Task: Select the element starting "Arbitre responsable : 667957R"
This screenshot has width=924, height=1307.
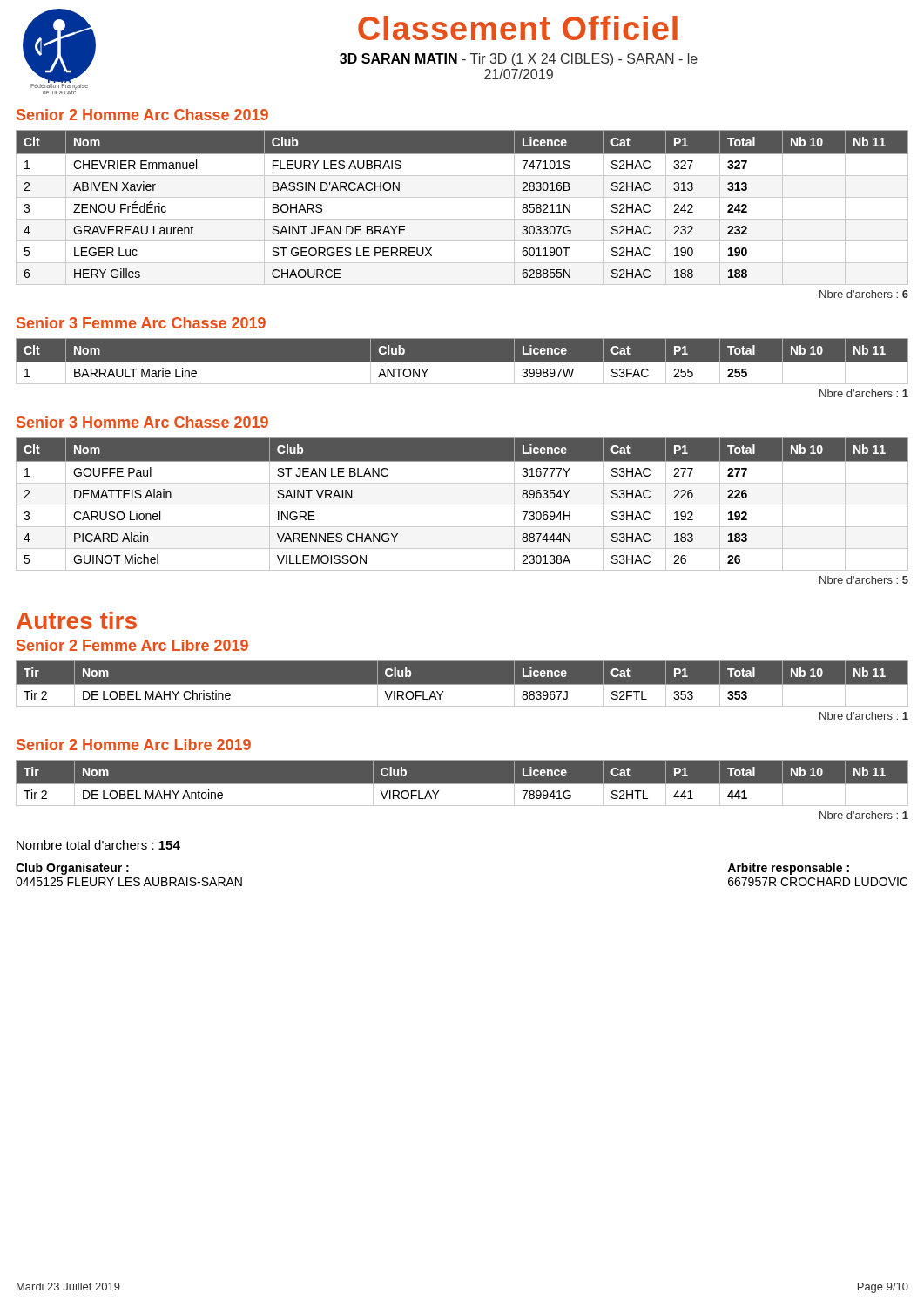Action: 818,875
